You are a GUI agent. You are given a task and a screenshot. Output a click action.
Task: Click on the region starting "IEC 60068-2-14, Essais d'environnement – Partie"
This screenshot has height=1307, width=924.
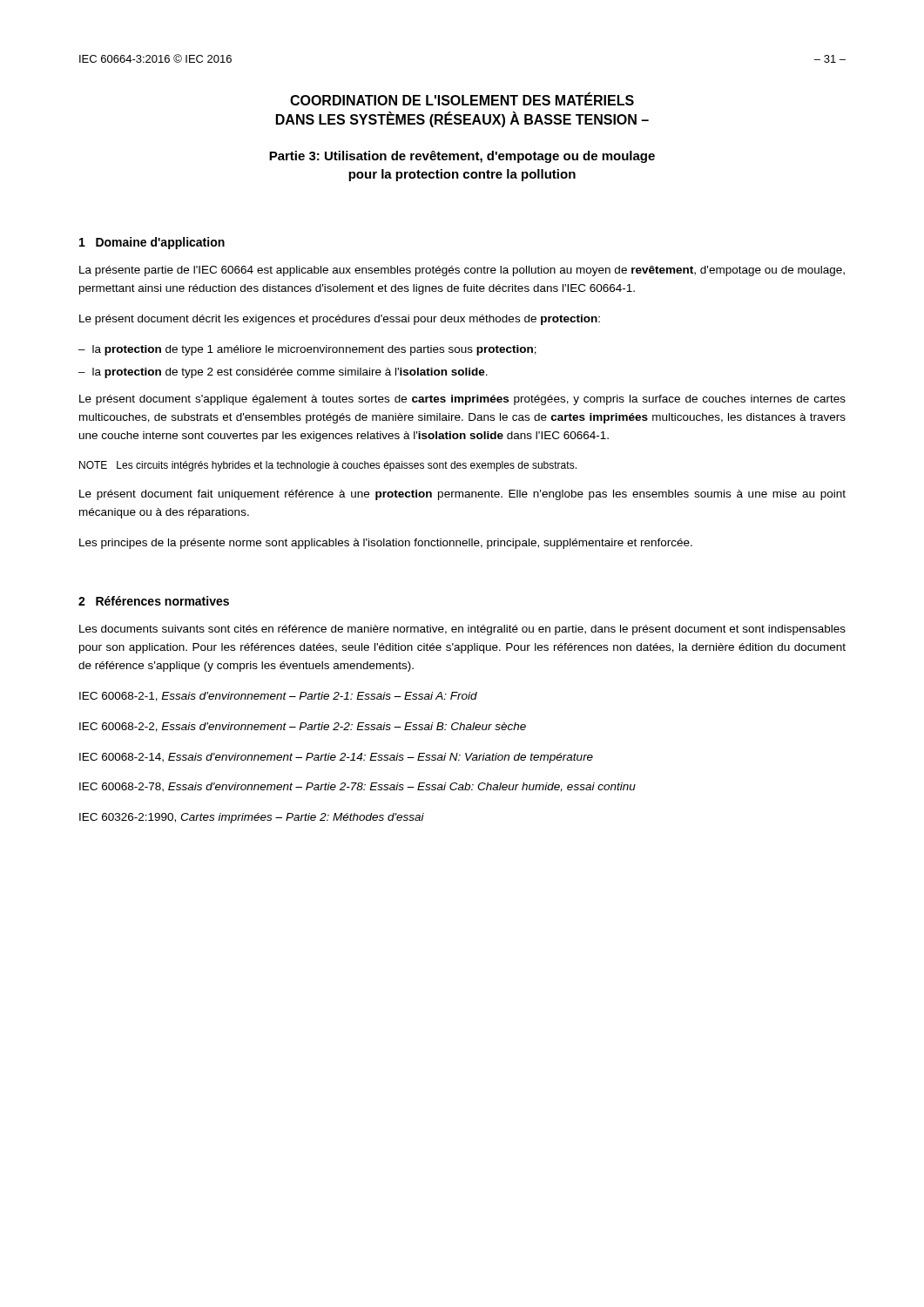(336, 756)
